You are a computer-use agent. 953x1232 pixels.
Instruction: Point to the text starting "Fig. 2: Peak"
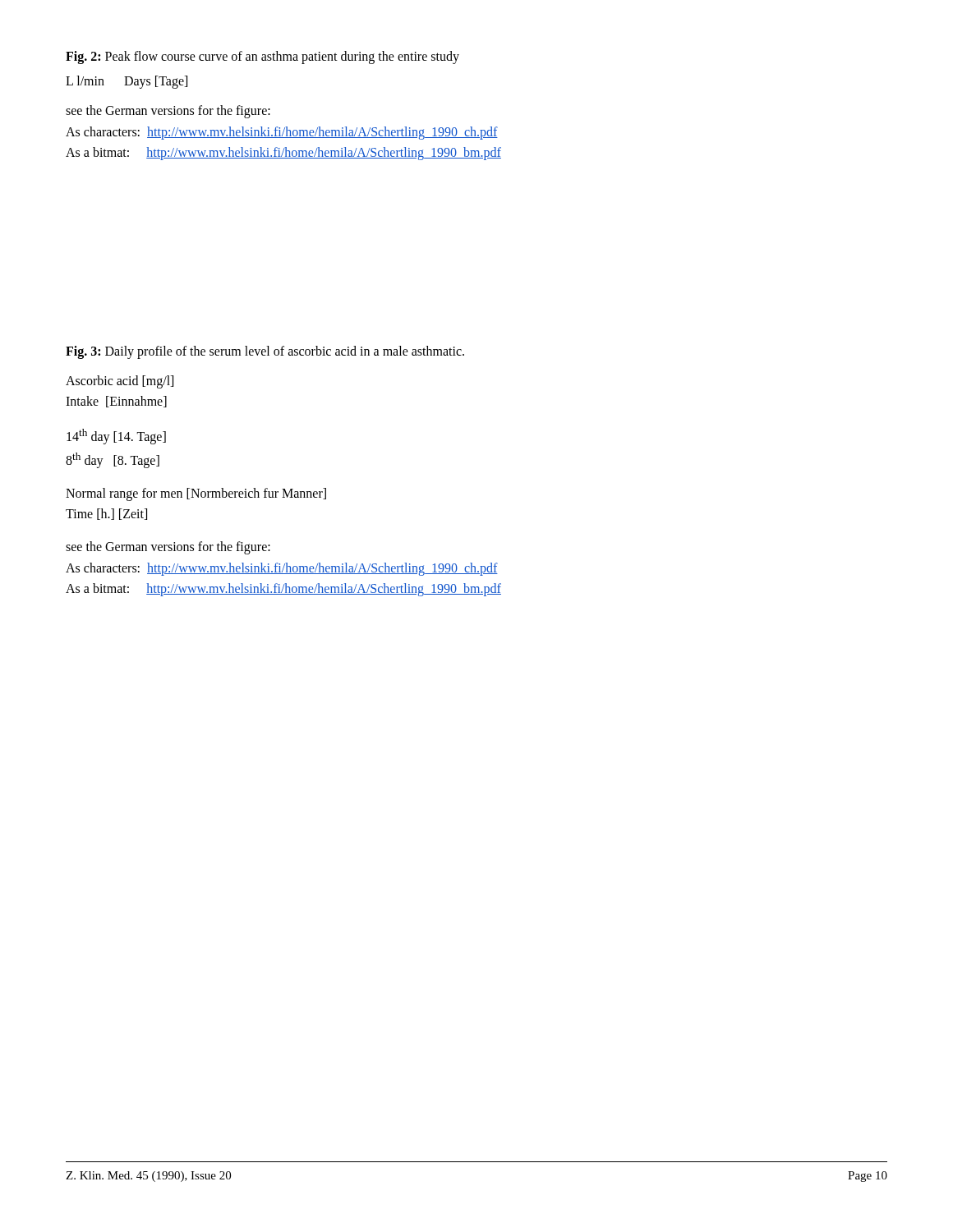click(263, 56)
